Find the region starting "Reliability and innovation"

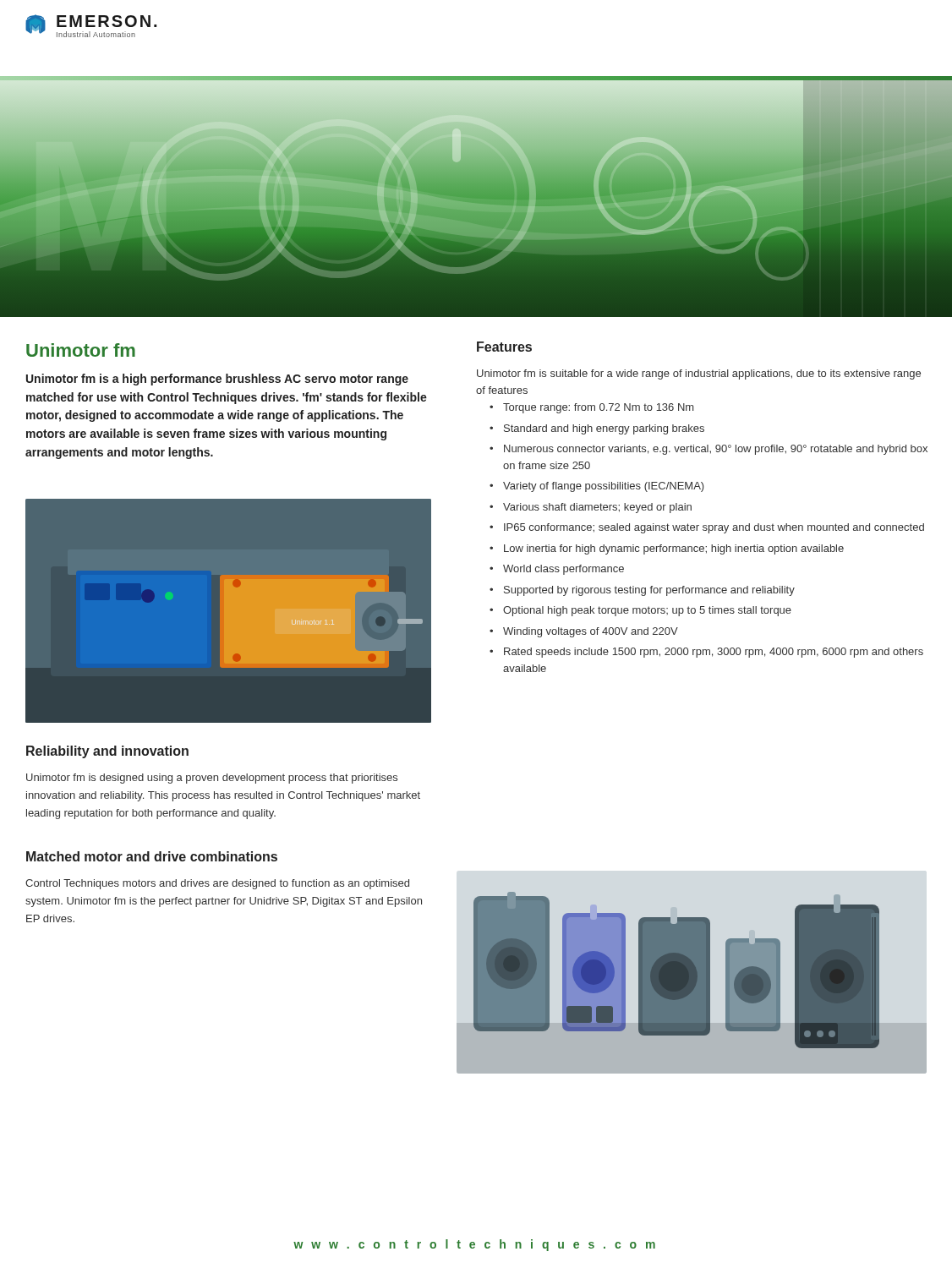click(107, 751)
